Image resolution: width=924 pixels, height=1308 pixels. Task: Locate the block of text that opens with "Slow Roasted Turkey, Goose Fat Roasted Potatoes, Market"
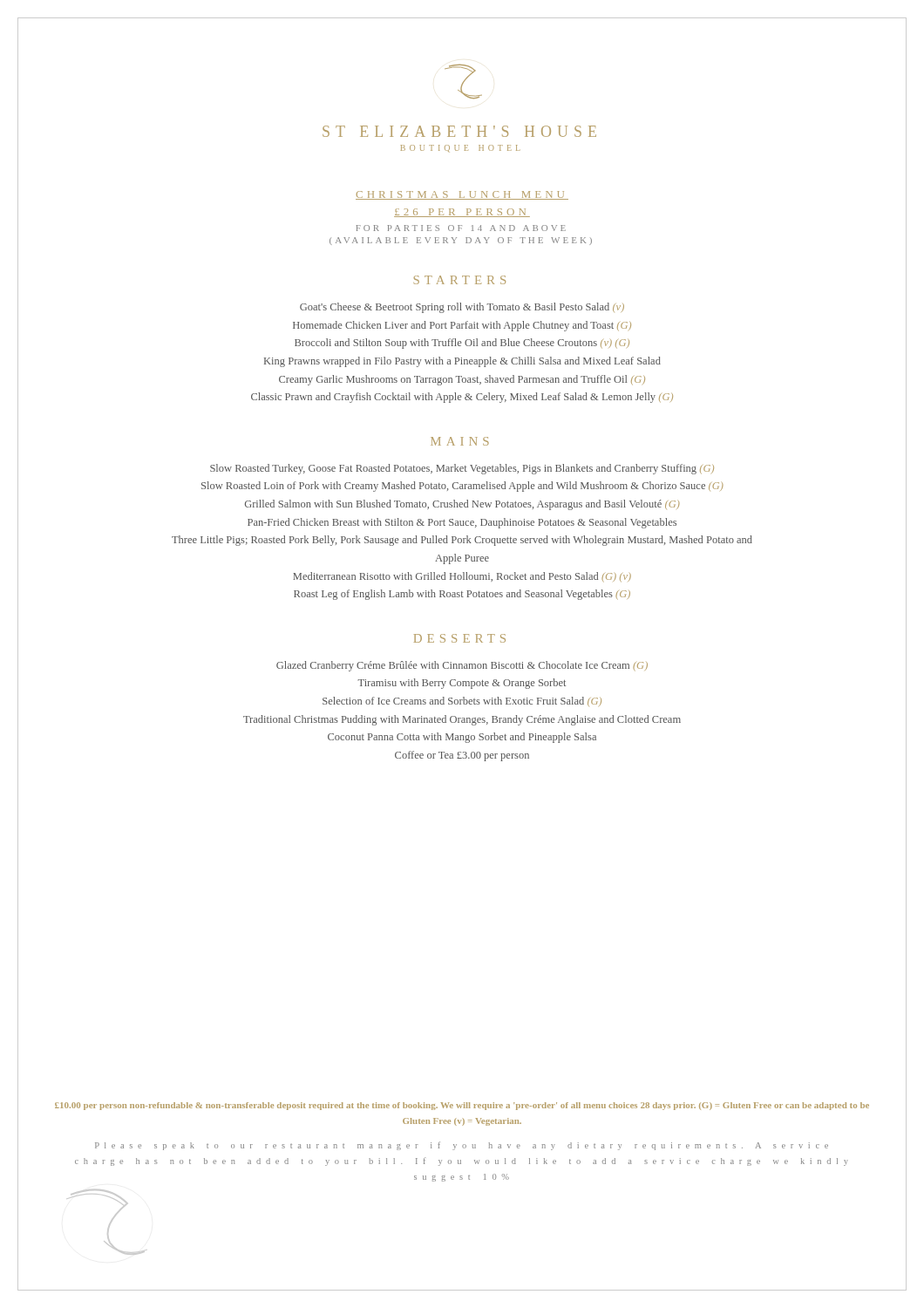[x=462, y=468]
